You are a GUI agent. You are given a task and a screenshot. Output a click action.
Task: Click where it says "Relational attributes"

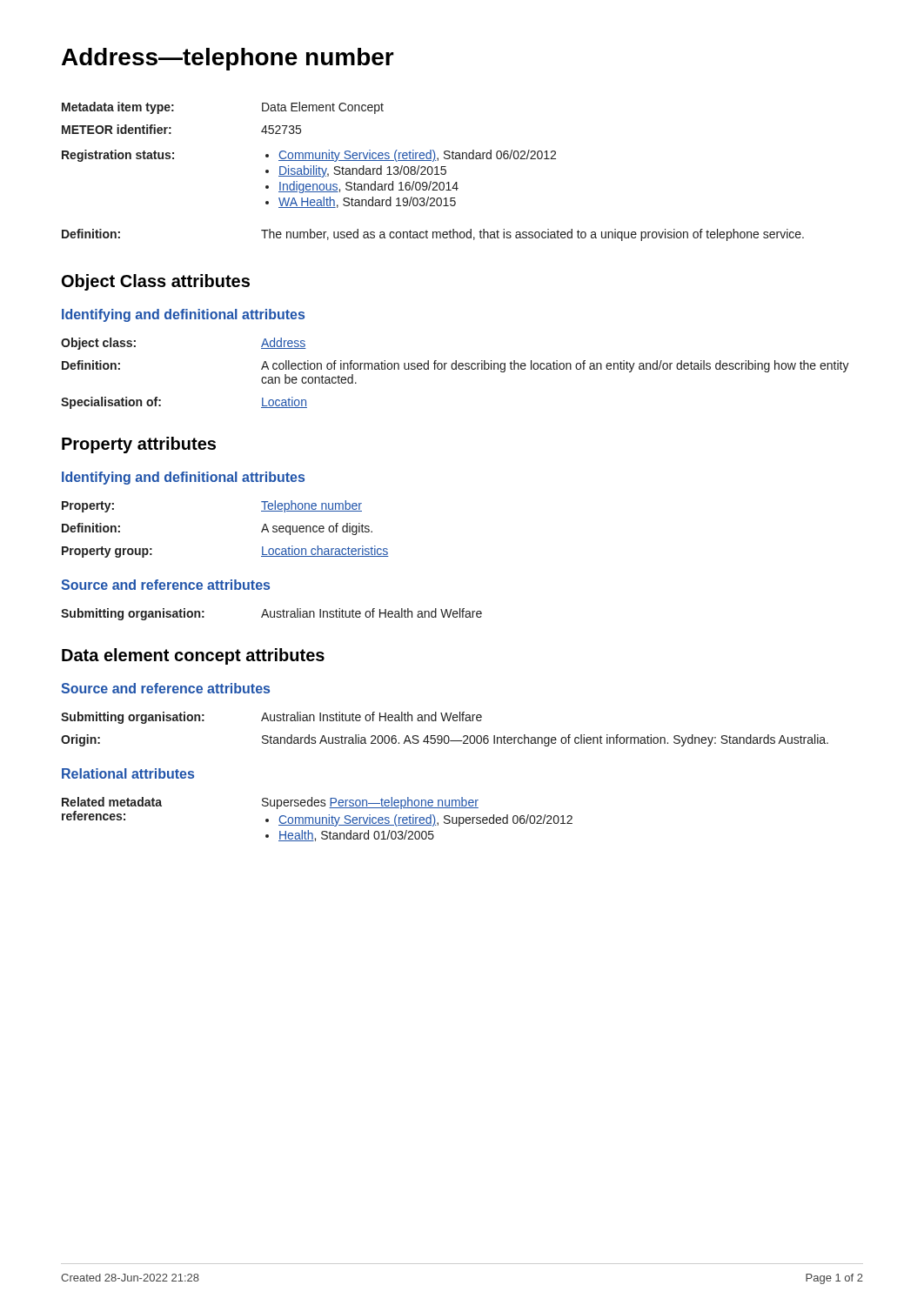coord(128,773)
